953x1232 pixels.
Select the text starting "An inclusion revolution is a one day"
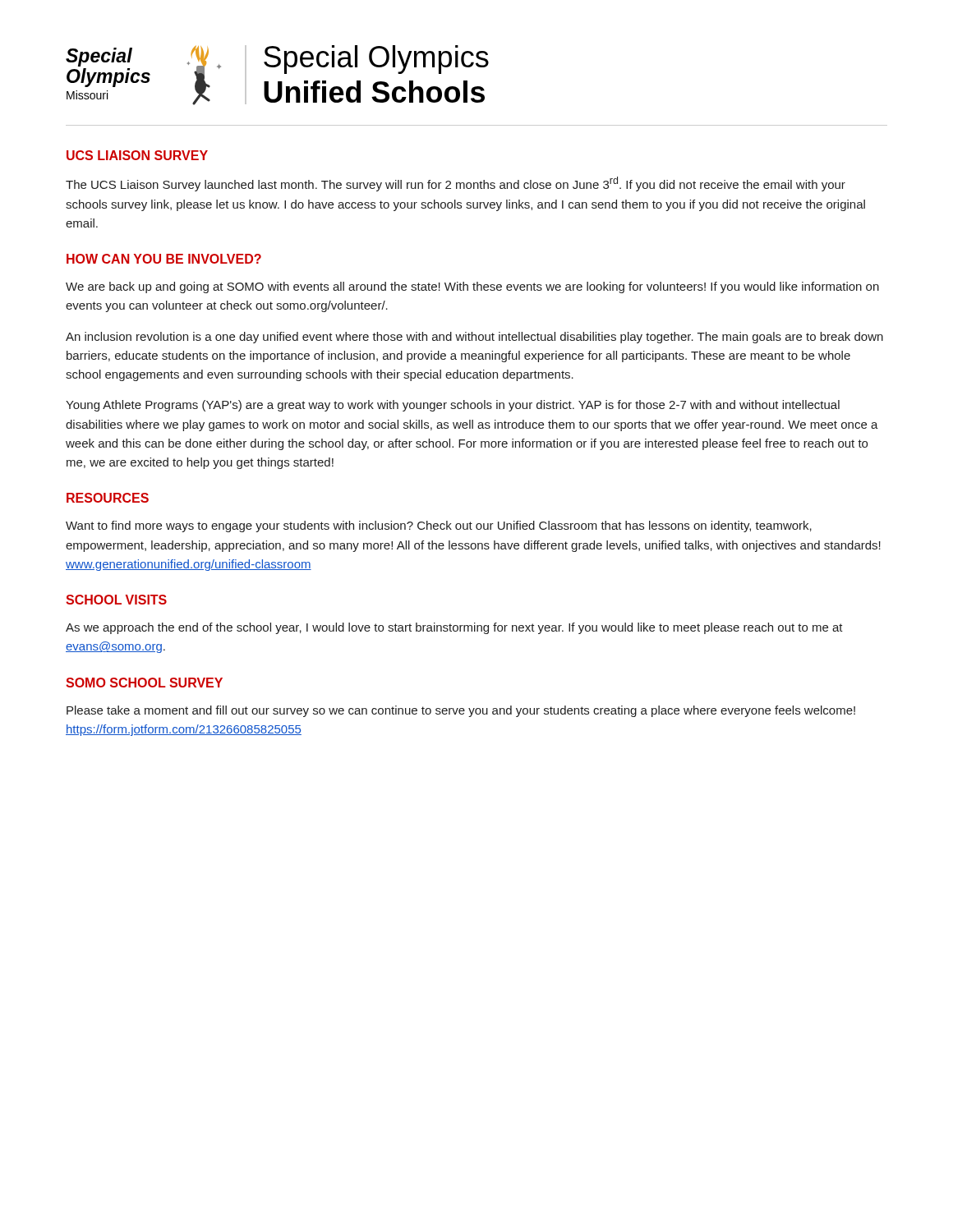[x=475, y=355]
